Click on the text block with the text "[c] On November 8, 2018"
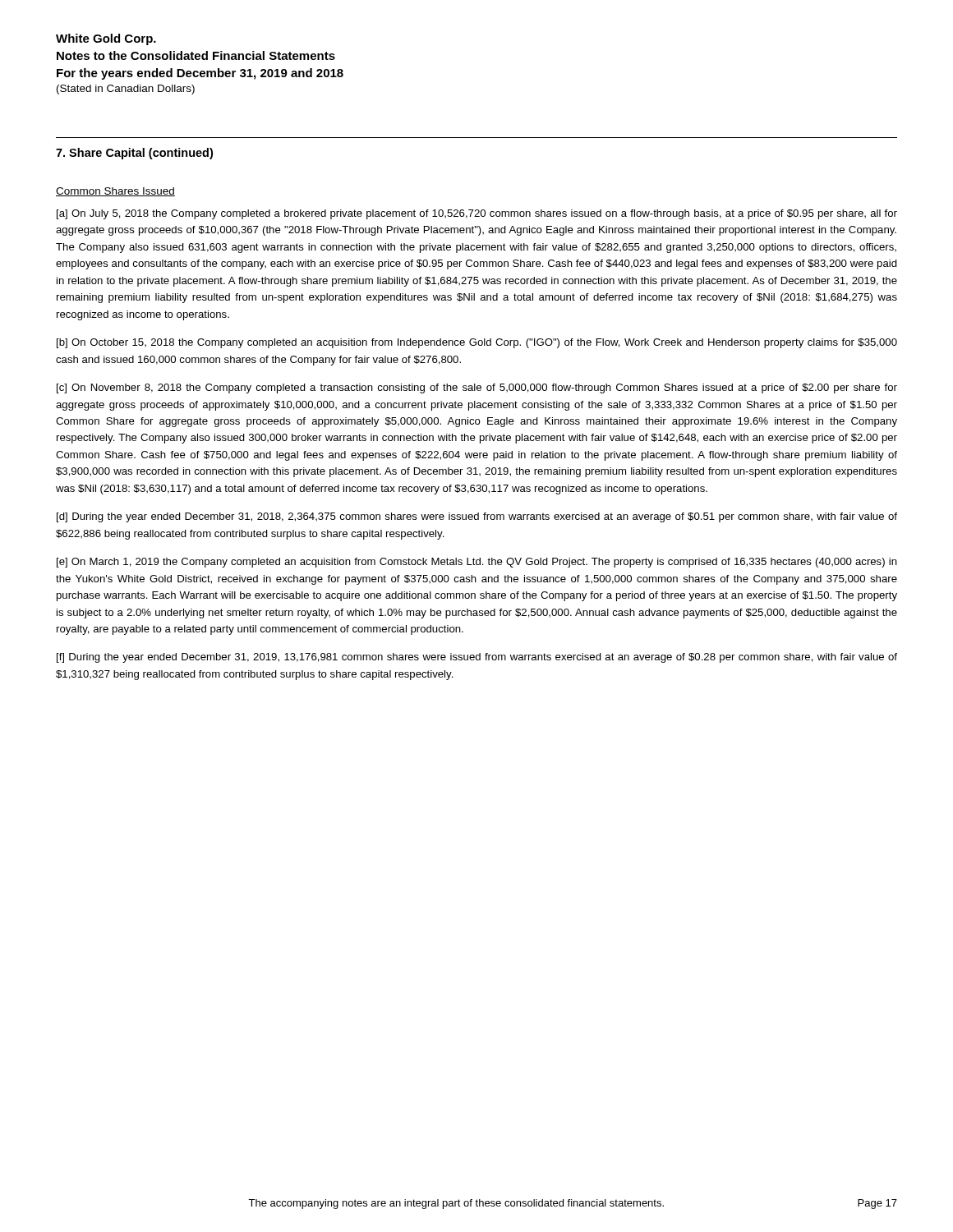Viewport: 953px width, 1232px height. point(476,438)
